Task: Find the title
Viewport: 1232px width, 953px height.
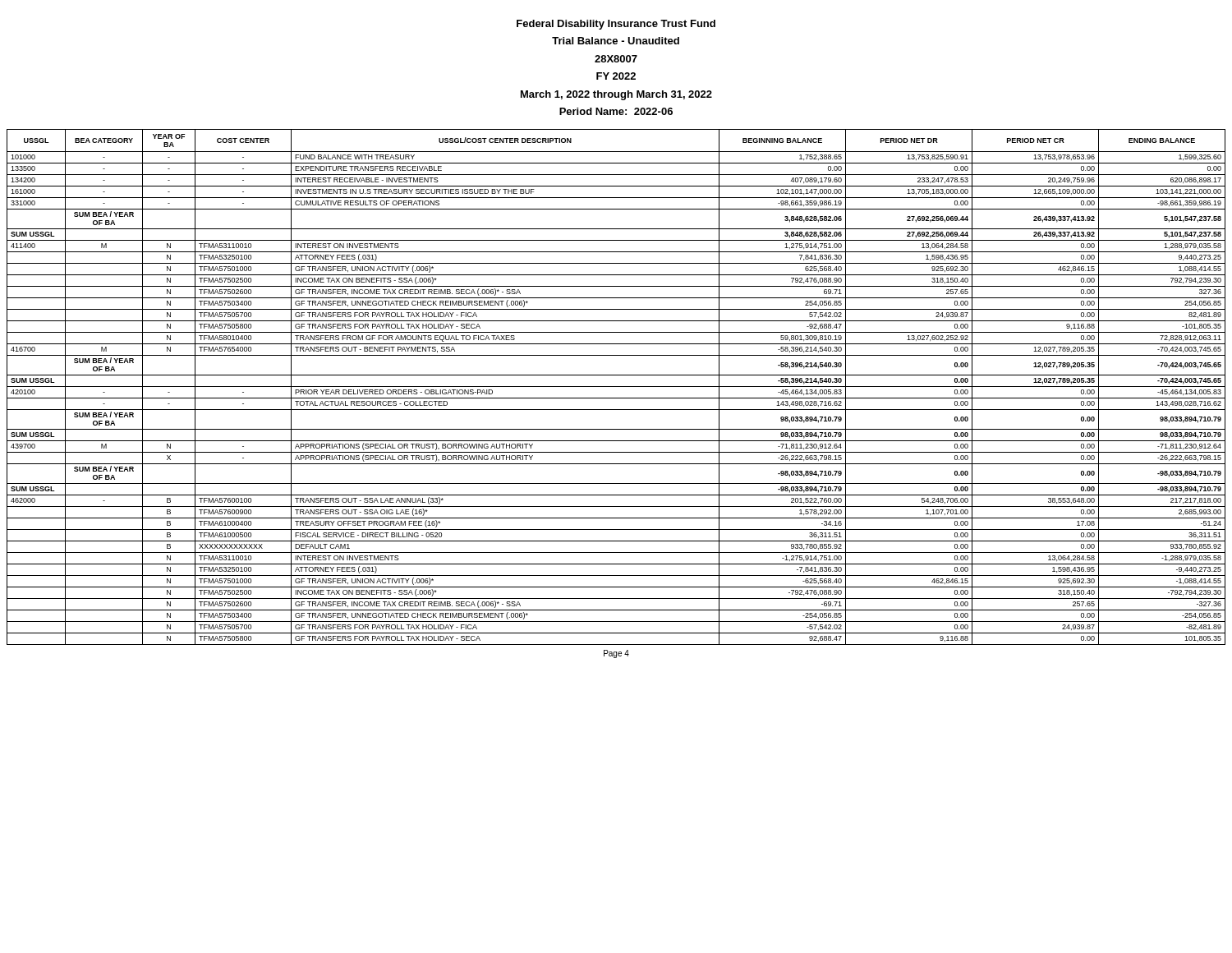Action: click(x=616, y=67)
